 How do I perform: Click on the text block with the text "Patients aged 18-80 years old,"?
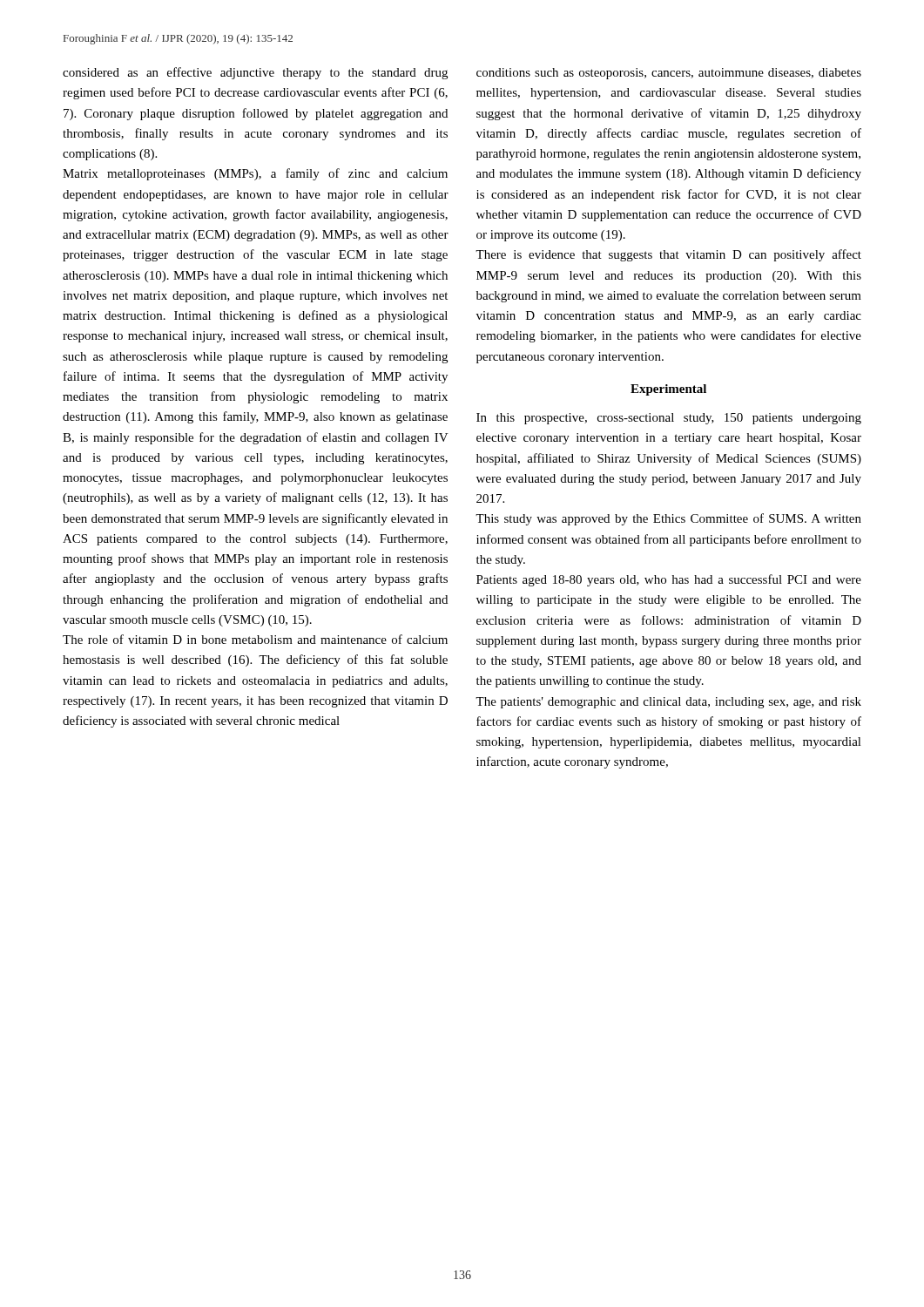(669, 630)
